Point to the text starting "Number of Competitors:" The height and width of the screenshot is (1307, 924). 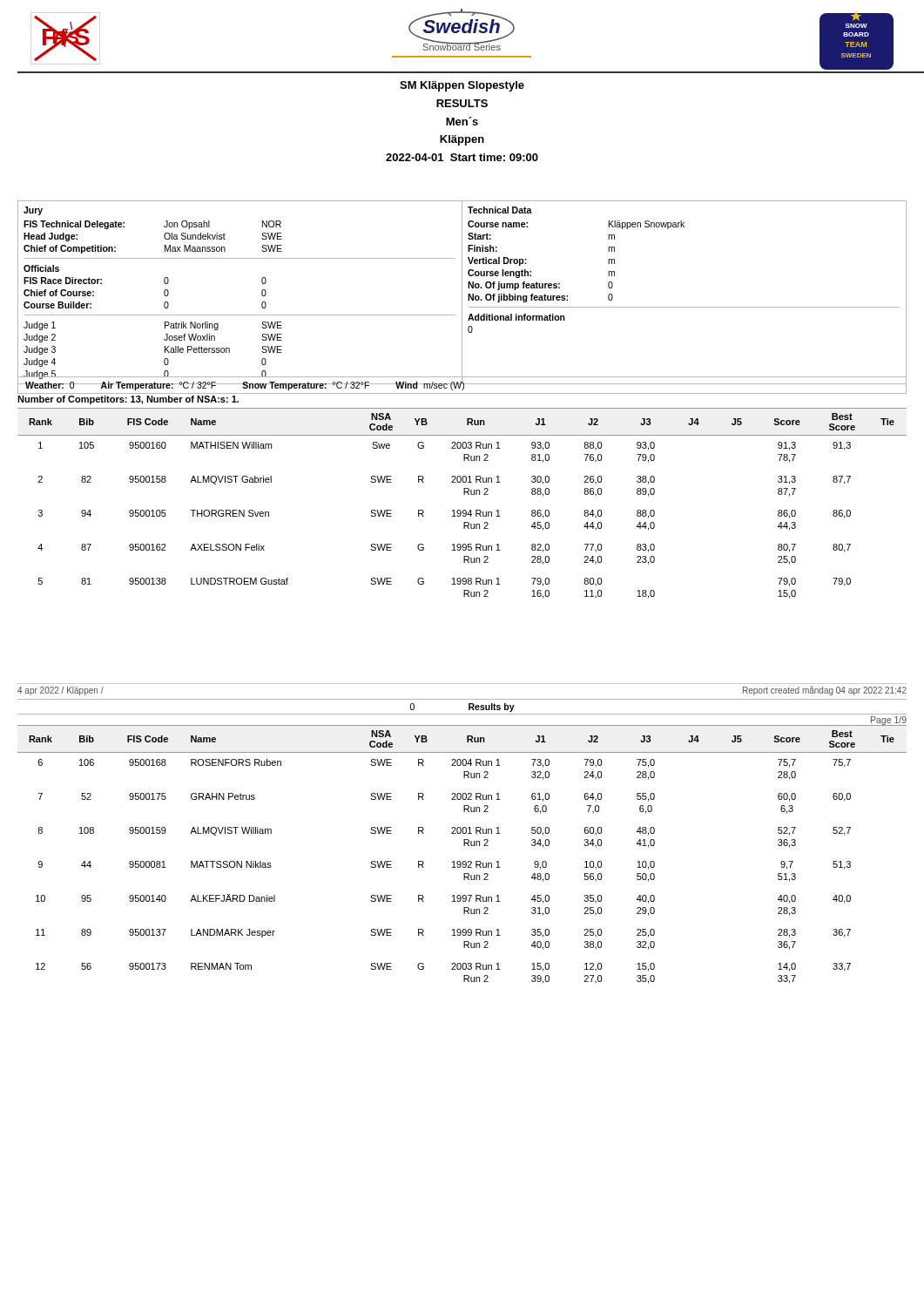pos(128,399)
